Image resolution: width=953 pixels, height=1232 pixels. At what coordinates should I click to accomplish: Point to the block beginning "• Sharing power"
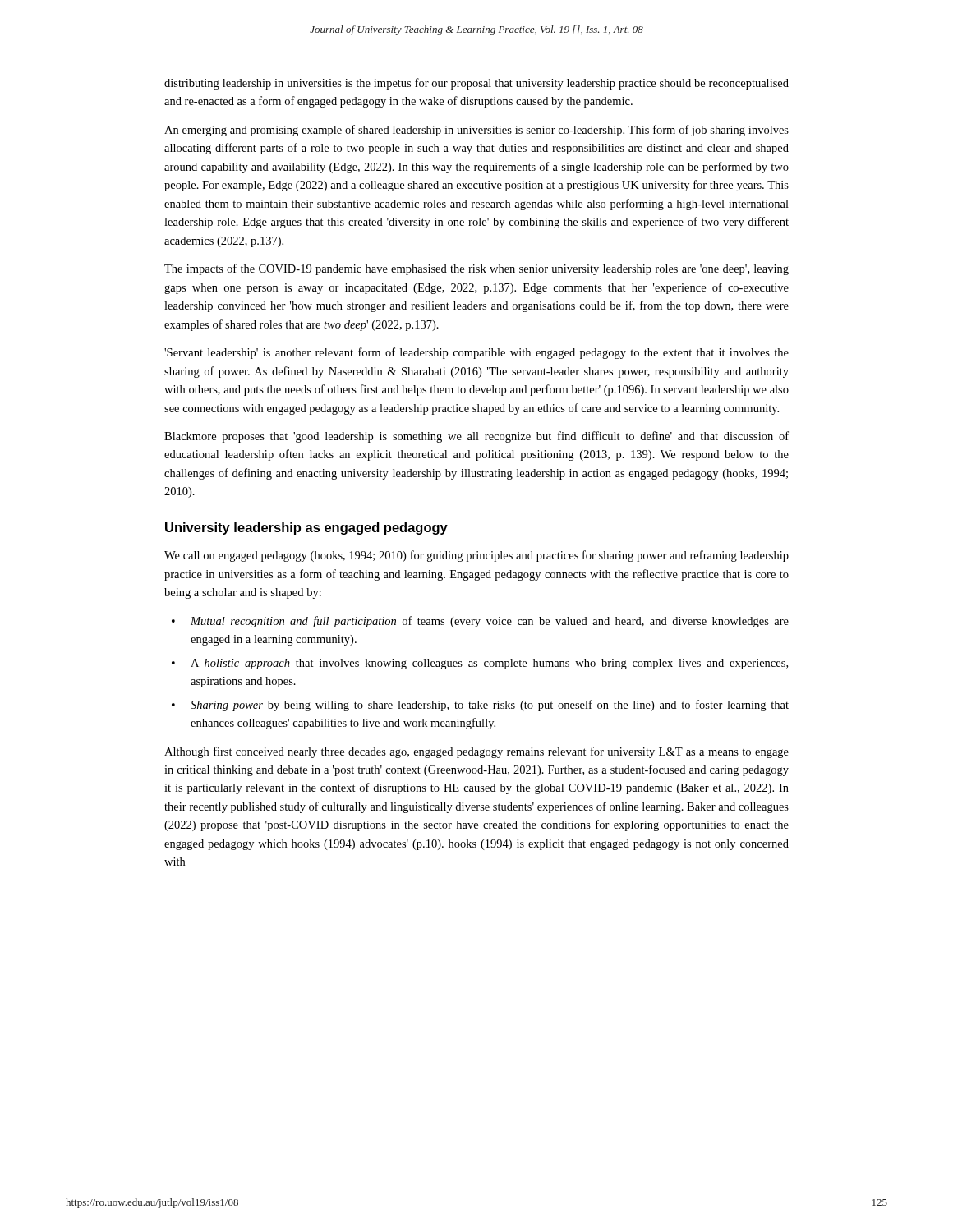476,714
